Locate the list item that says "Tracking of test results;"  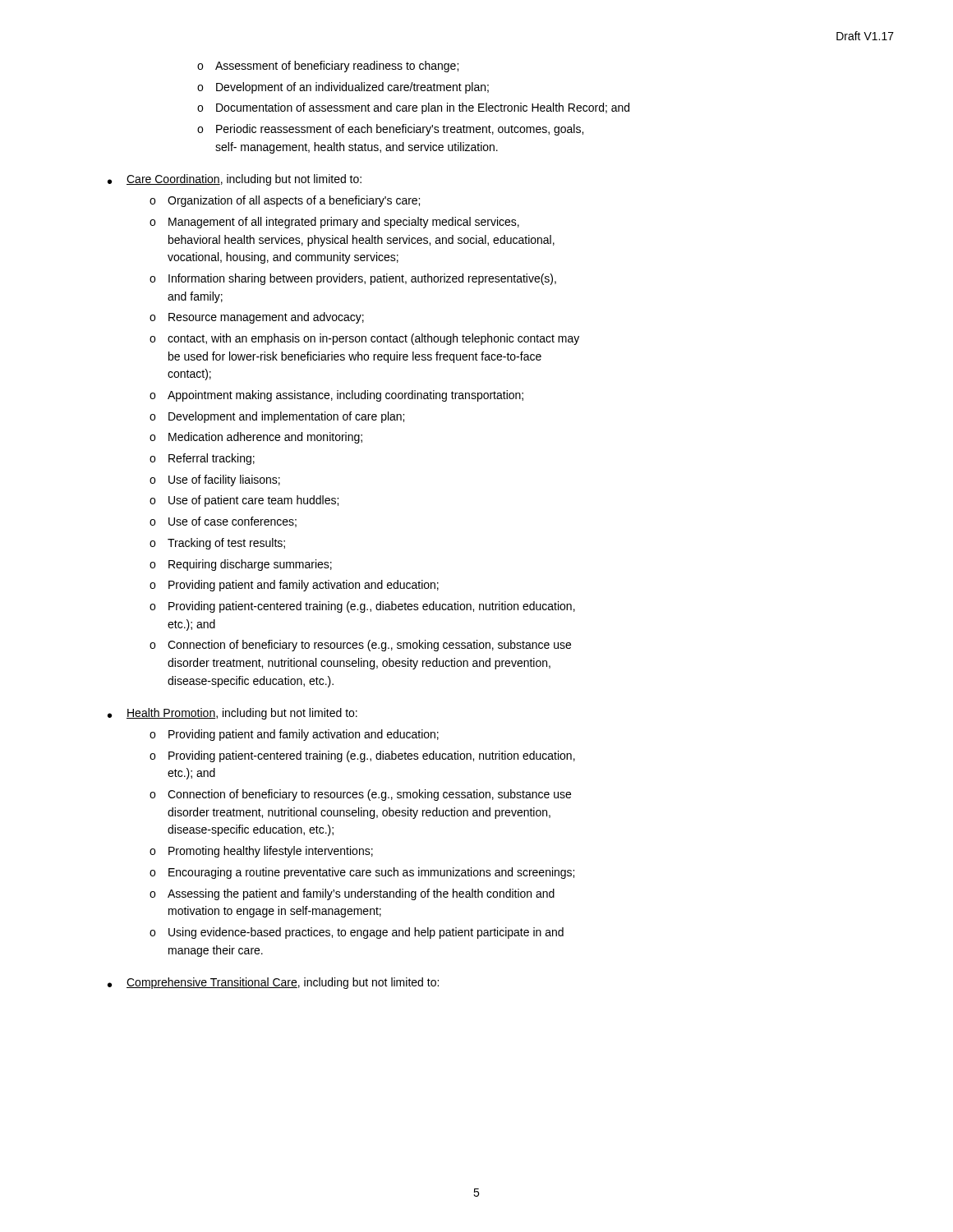coord(227,543)
